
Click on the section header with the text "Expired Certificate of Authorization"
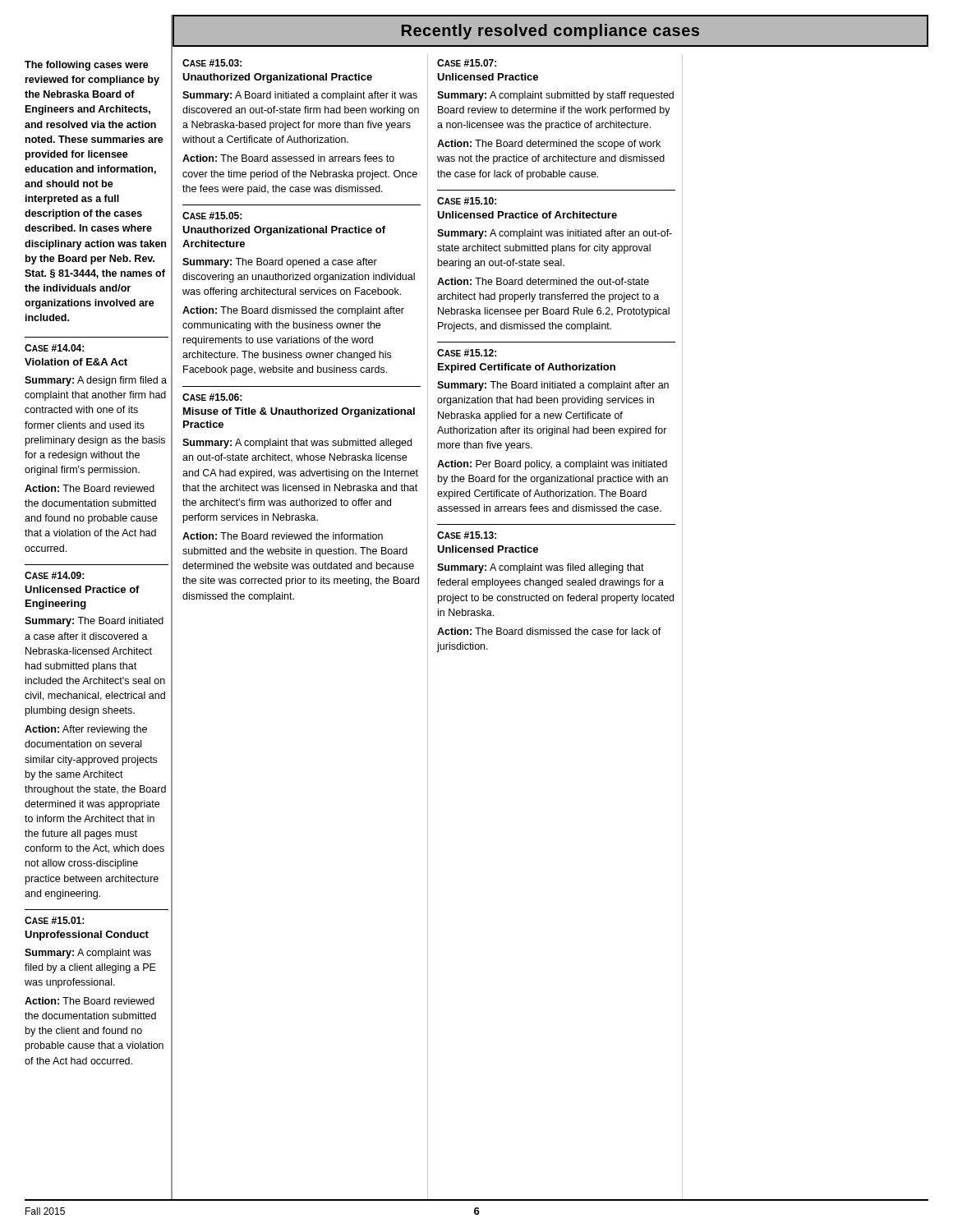(526, 367)
